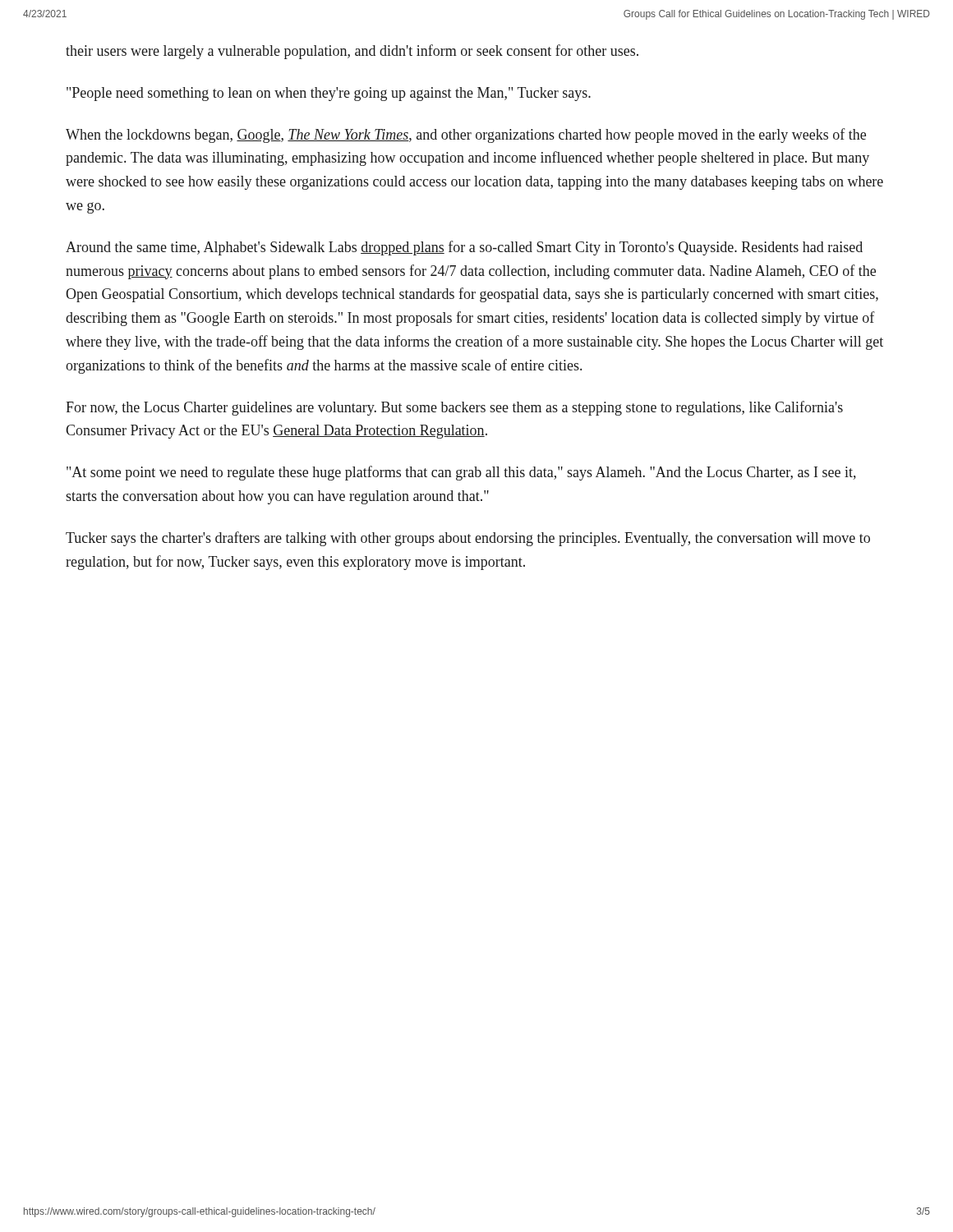Find the region starting "For now, the Locus Charter guidelines"

(454, 419)
